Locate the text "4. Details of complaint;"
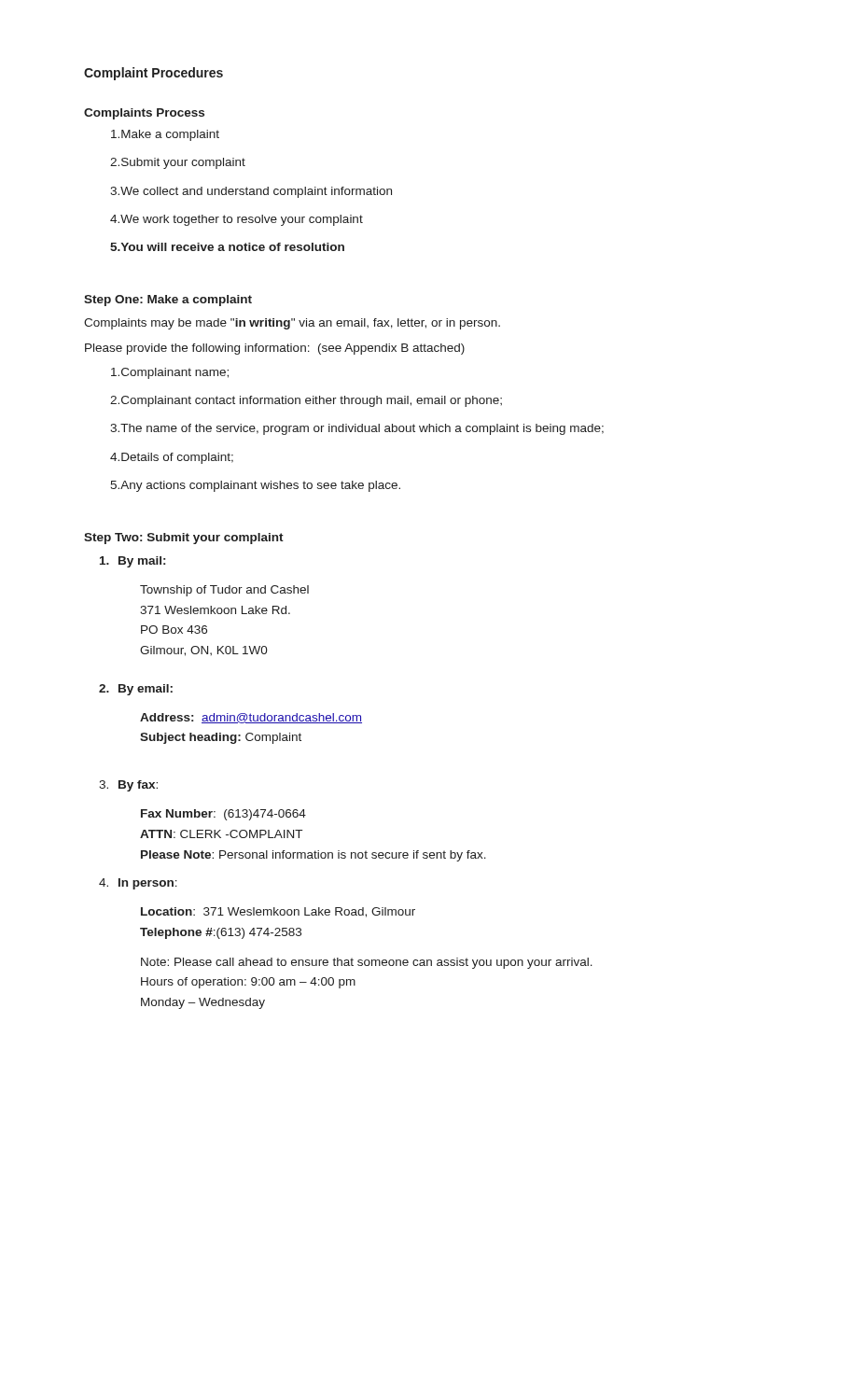The height and width of the screenshot is (1400, 850). coord(172,458)
